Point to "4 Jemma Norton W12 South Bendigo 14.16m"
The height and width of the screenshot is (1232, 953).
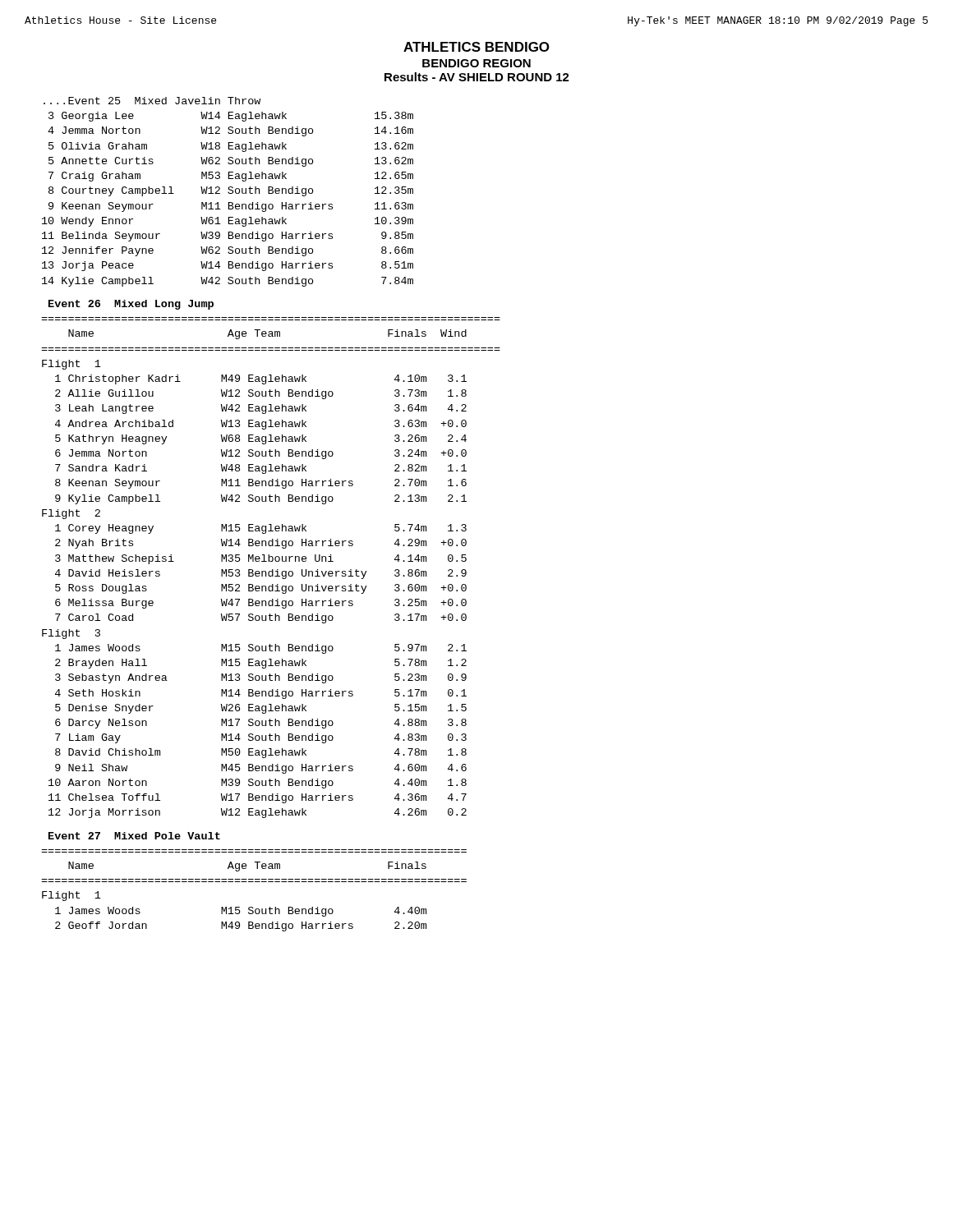(230, 131)
